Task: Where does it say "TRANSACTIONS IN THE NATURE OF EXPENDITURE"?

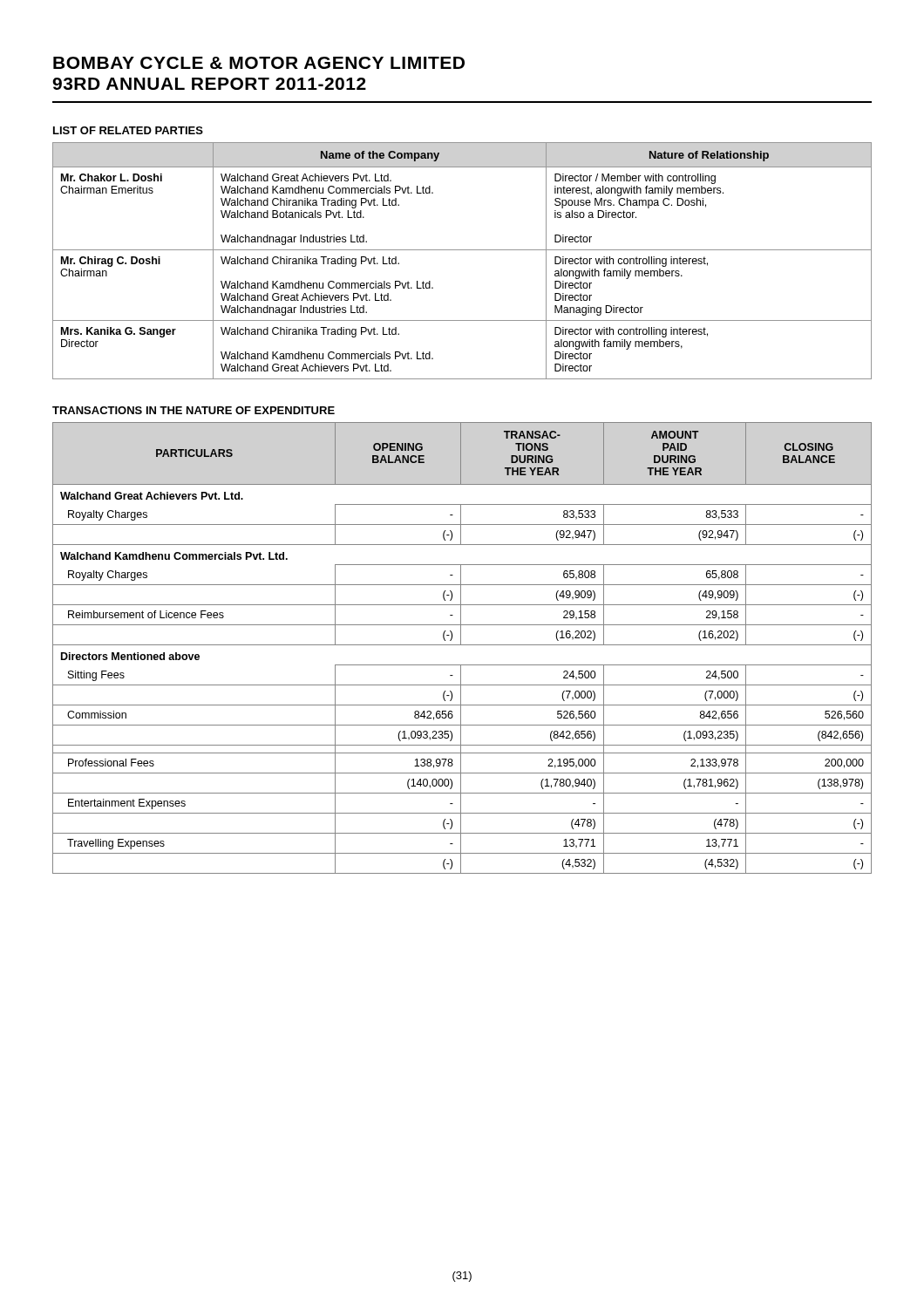Action: click(194, 410)
